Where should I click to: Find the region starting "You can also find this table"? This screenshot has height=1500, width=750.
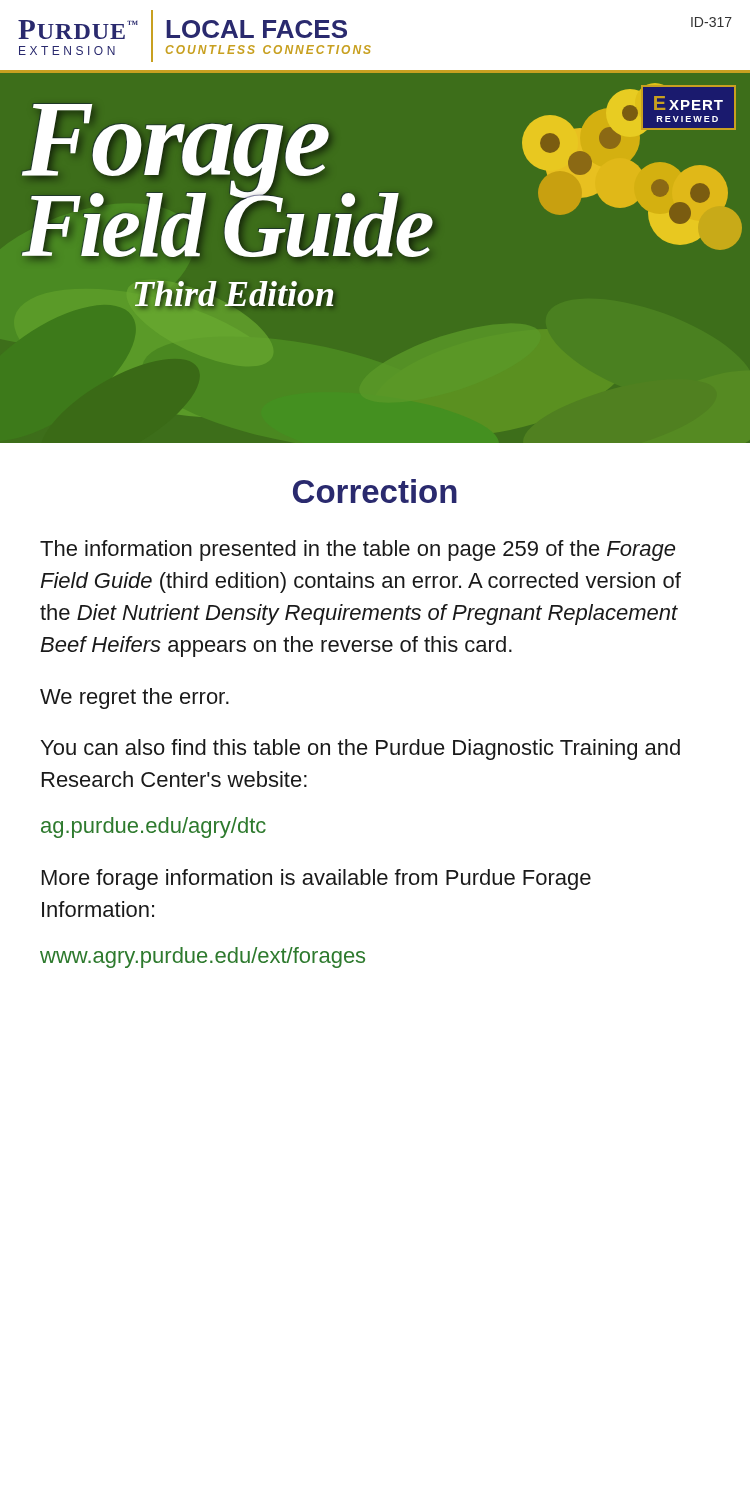361,764
